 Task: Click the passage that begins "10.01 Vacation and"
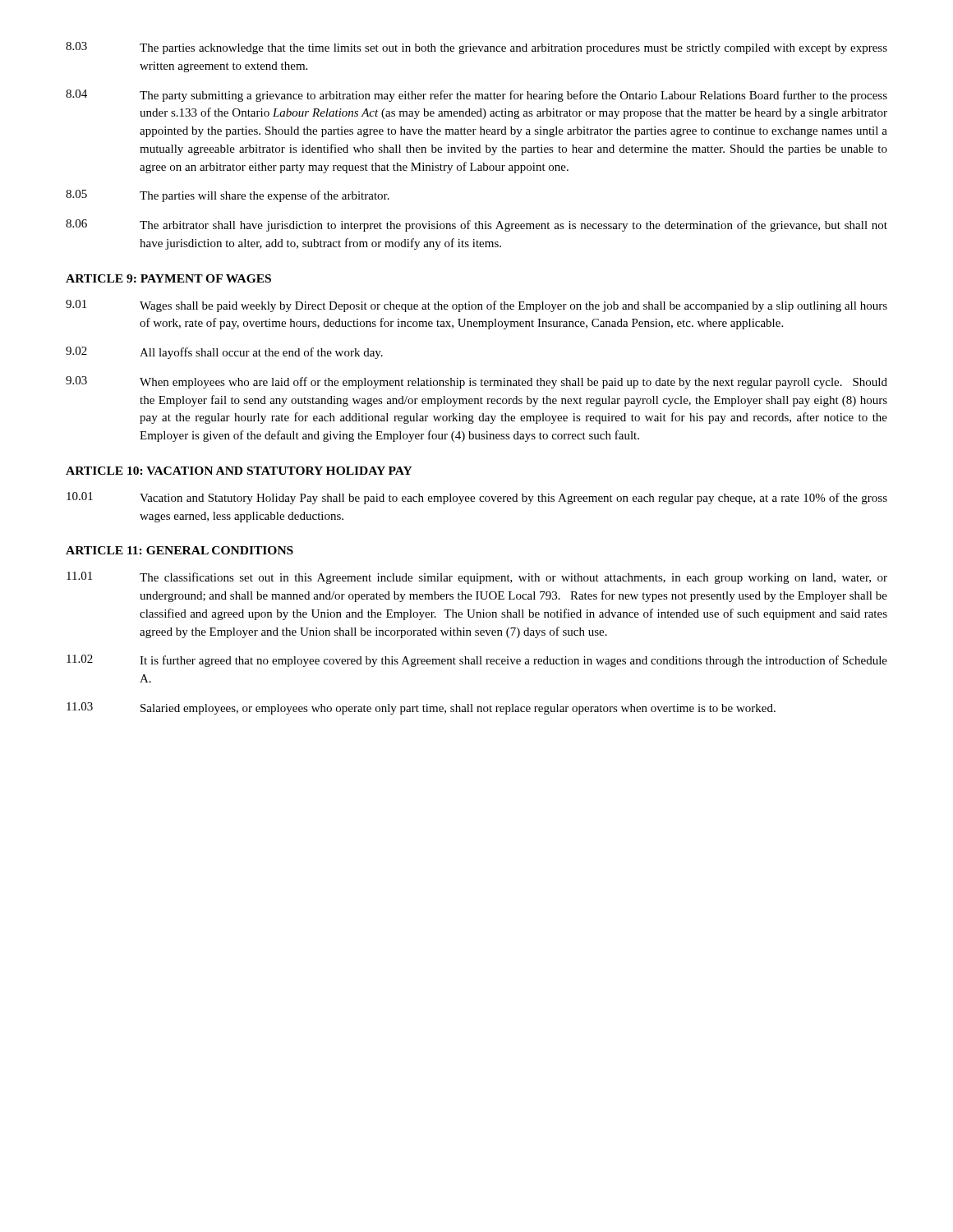[476, 507]
